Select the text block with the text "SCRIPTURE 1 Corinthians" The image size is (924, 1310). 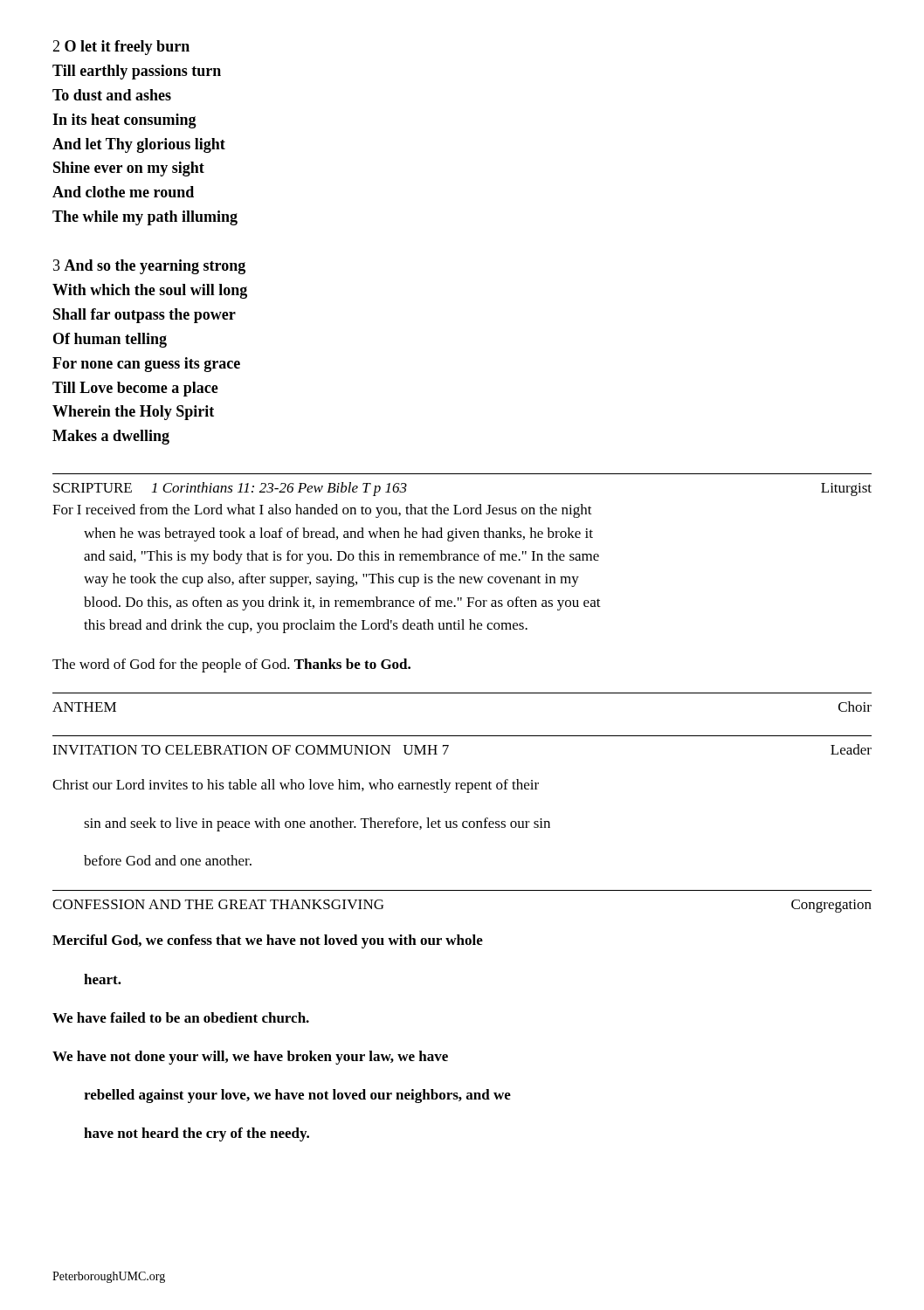[462, 555]
